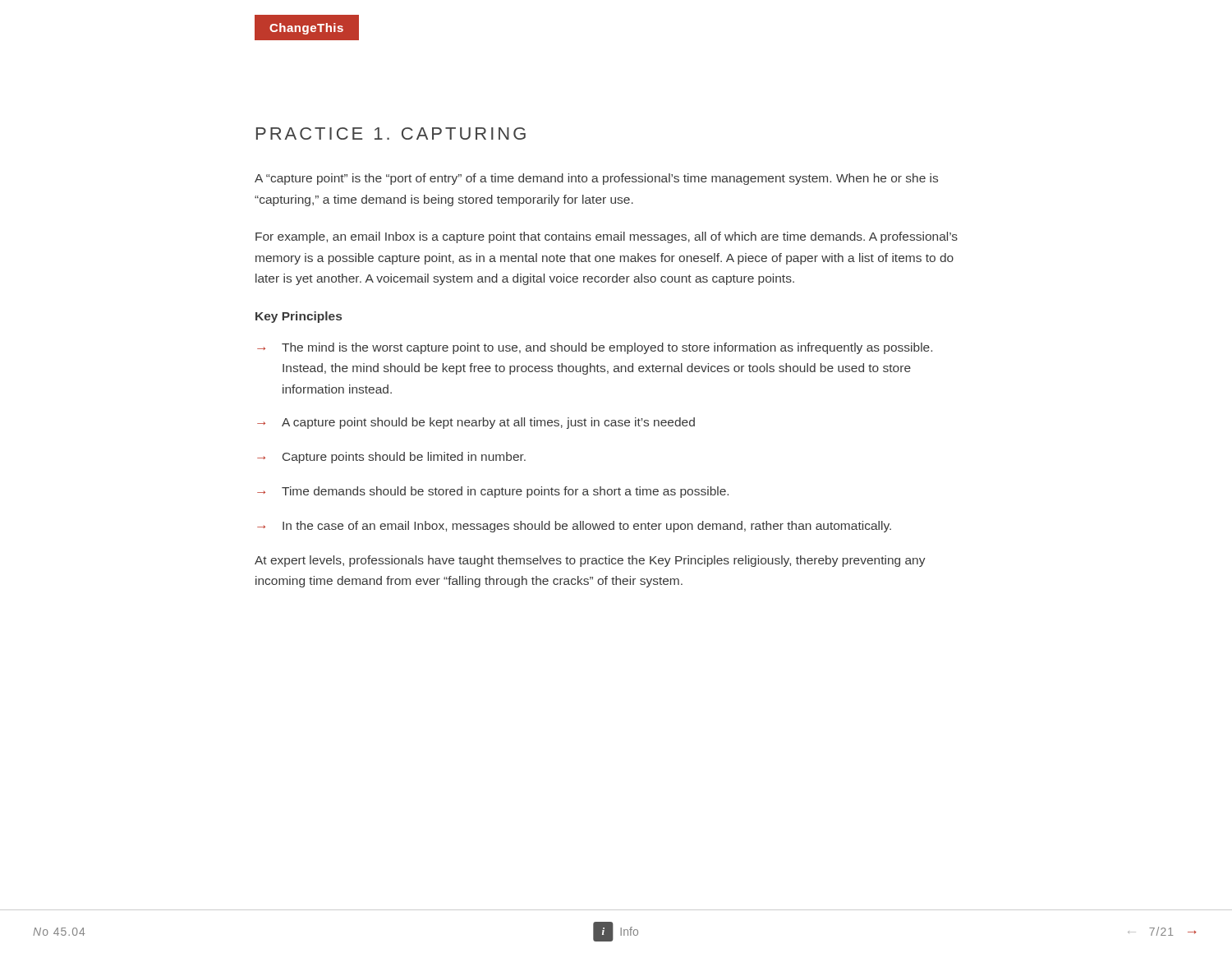Click on the text block with the text "For example, an email Inbox is a"
1232x953 pixels.
[x=612, y=258]
